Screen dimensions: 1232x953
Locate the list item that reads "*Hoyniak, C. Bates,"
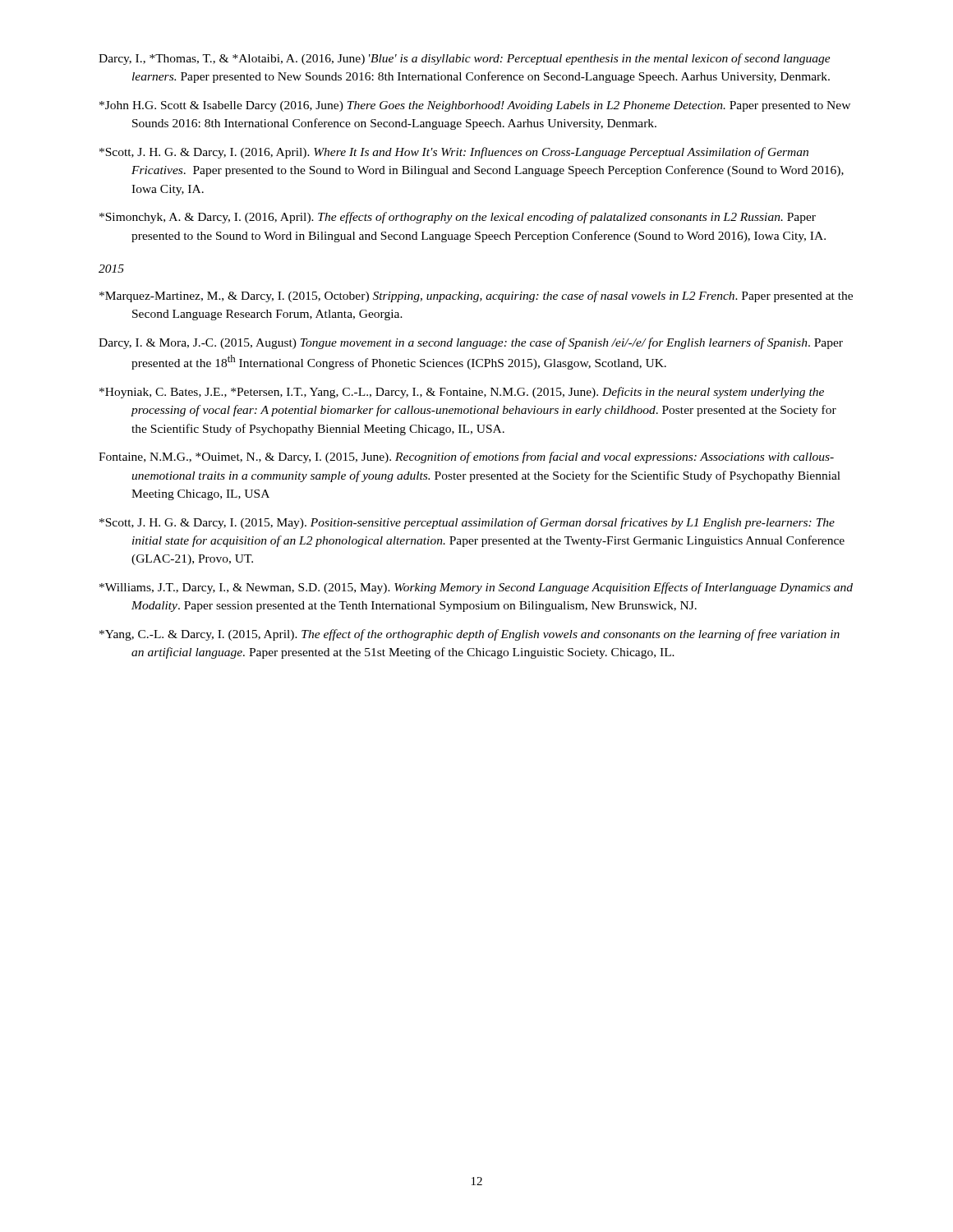[x=467, y=410]
